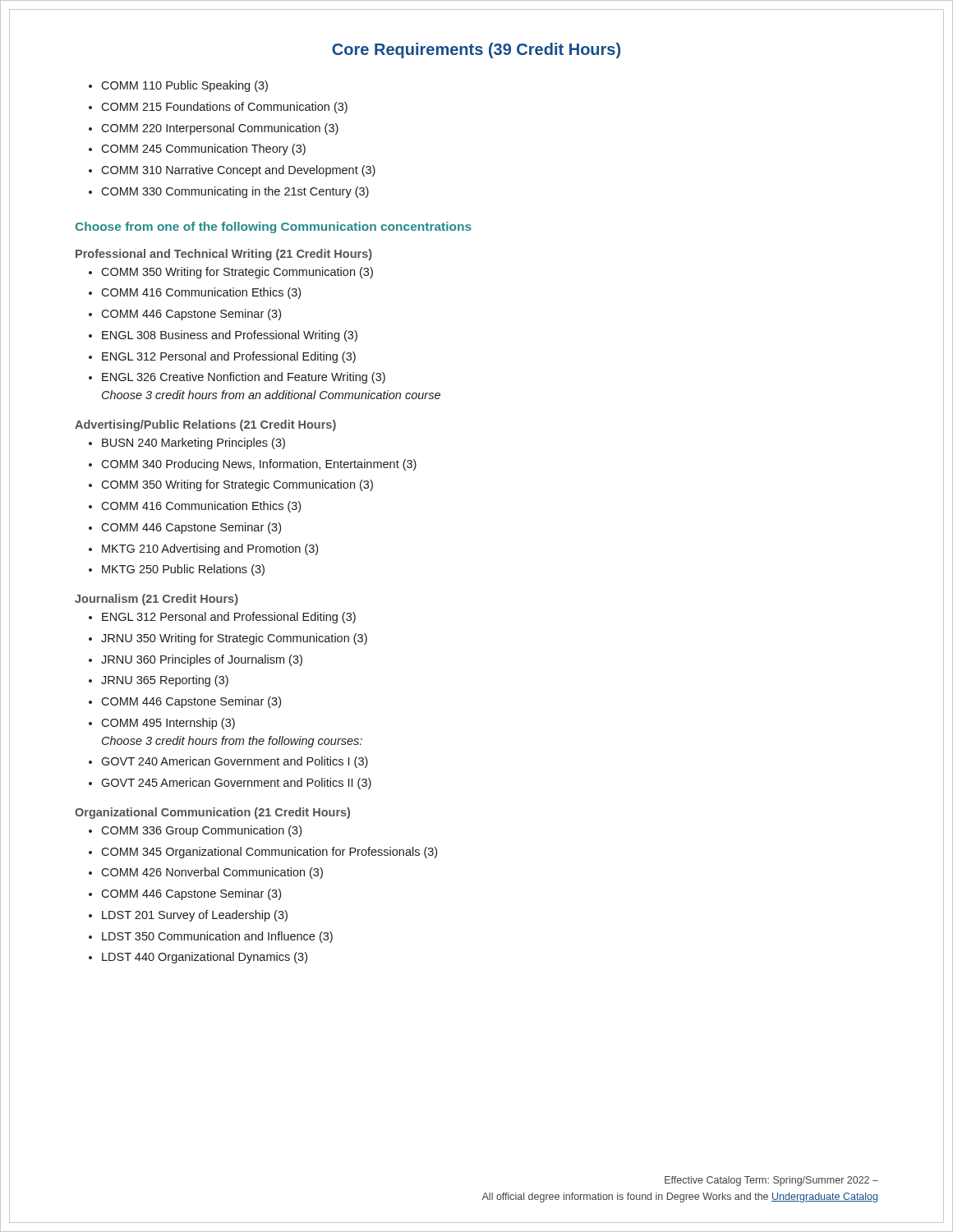
Task: Click where it says "Core Requirements (39 Credit Hours)"
Action: tap(476, 50)
